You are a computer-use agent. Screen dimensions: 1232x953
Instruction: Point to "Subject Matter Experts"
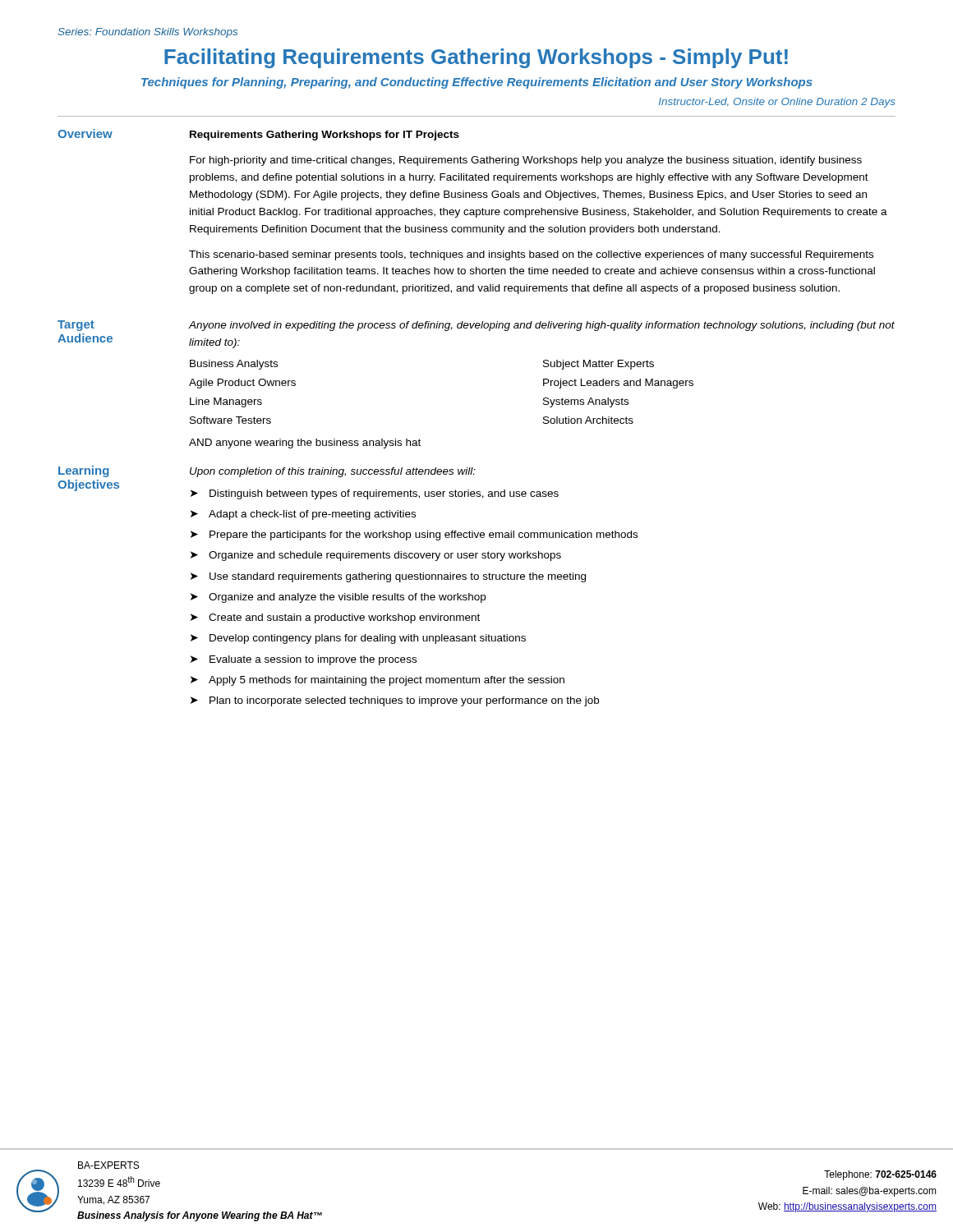598,364
